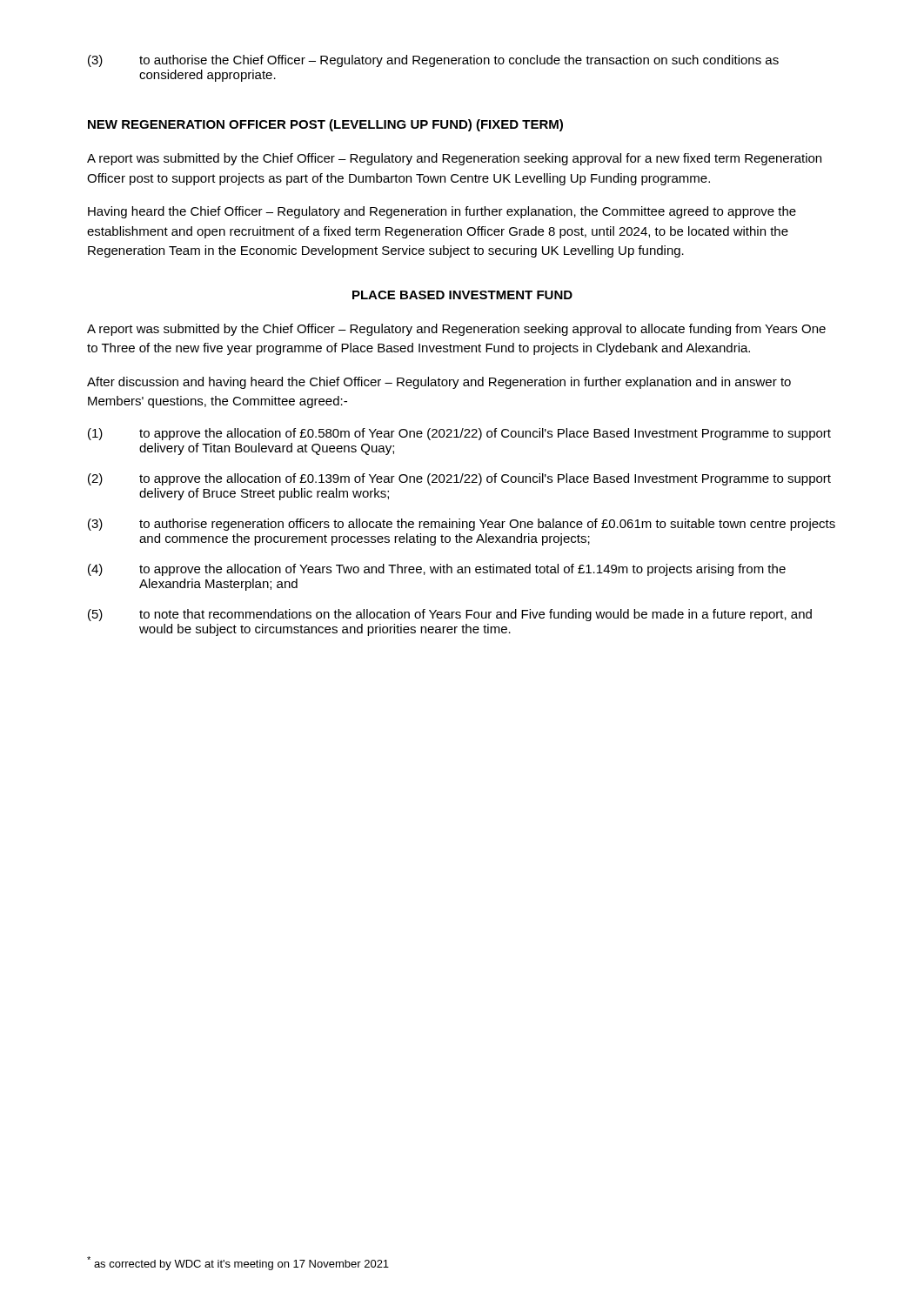Screen dimensions: 1305x924
Task: Locate the text block starting "(5) to note that recommendations"
Action: tap(462, 621)
